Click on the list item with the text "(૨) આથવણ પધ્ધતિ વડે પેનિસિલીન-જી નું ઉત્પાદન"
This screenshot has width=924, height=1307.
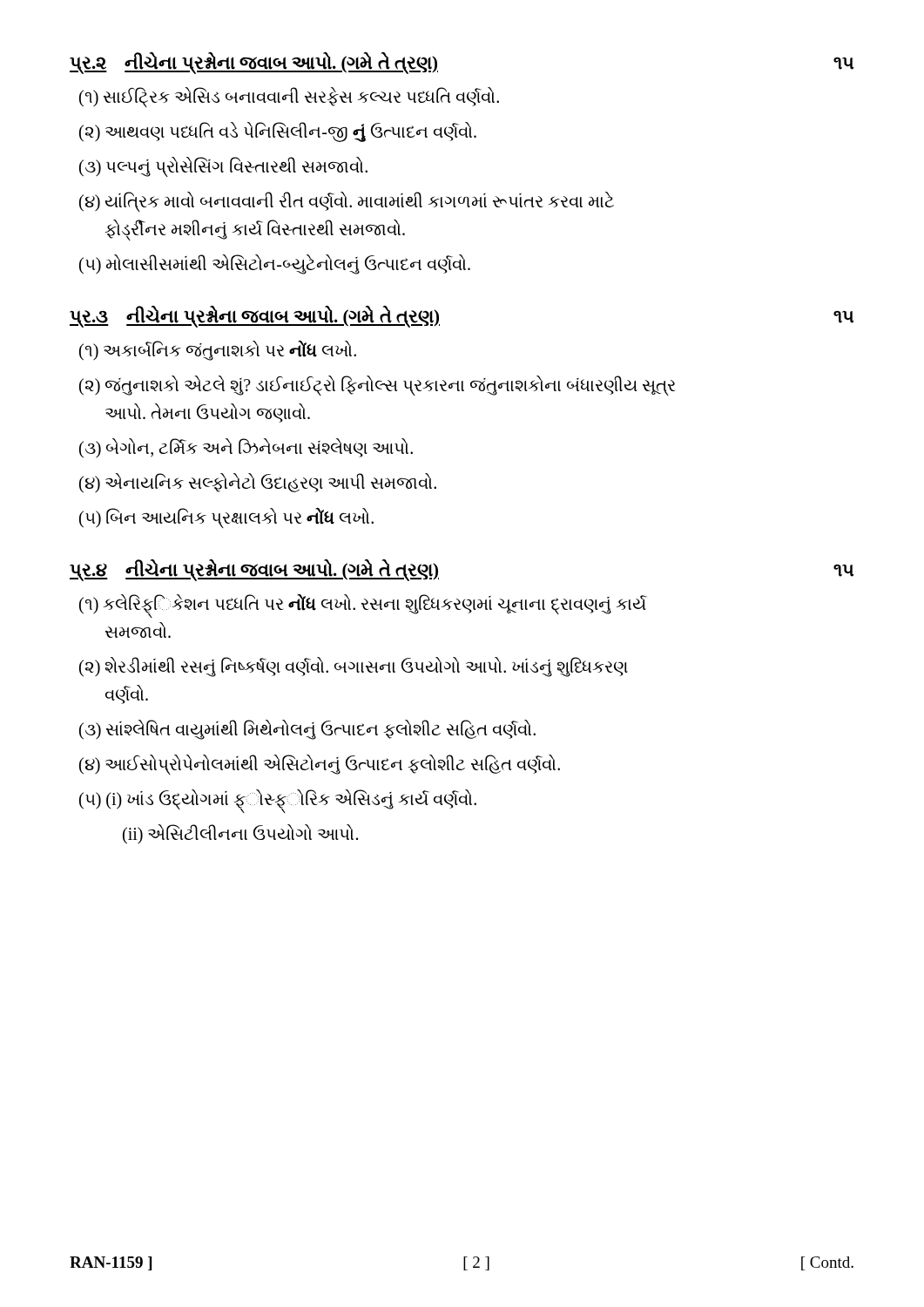coord(278,132)
